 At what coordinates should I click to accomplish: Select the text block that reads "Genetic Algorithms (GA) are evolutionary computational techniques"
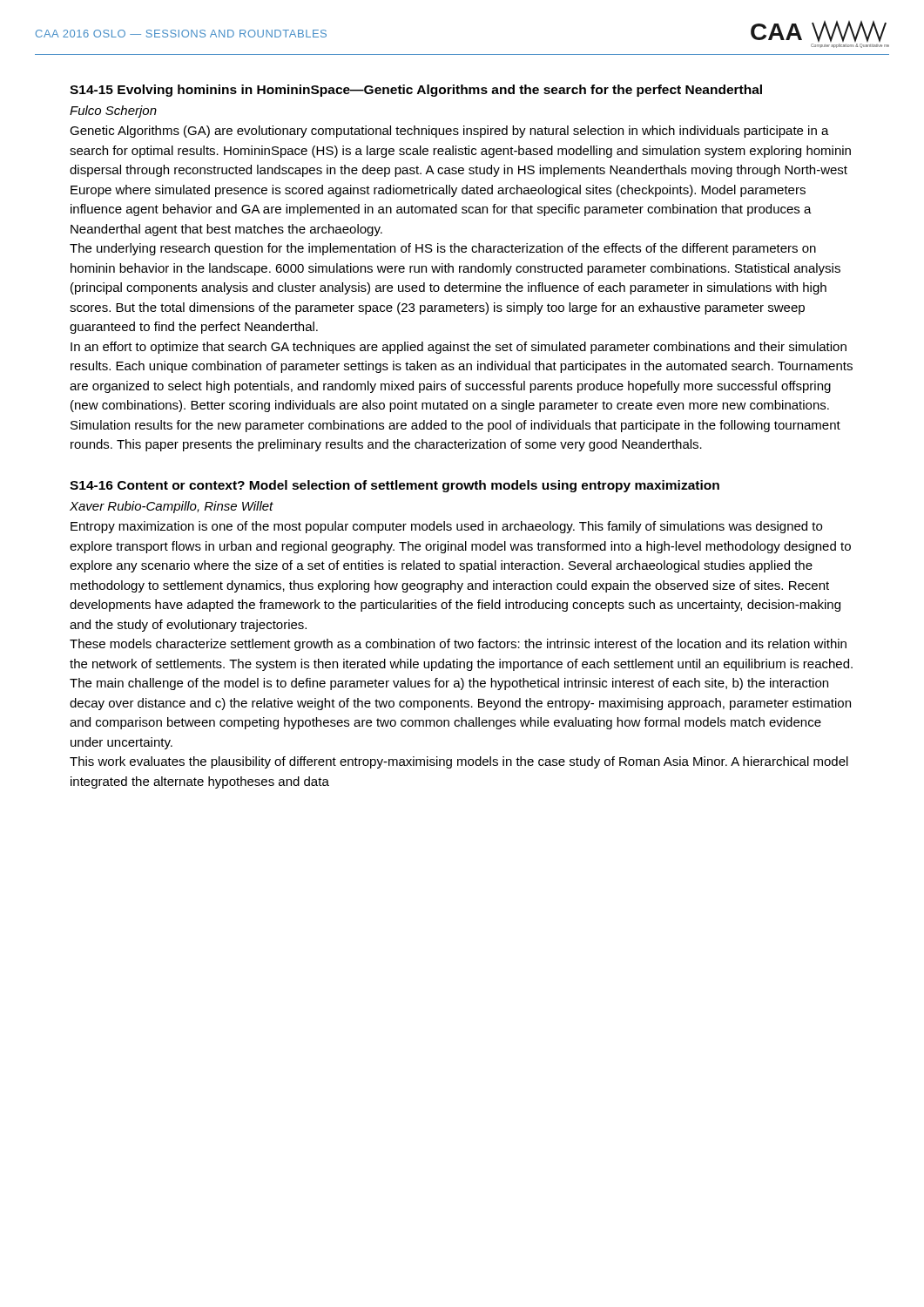coord(462,288)
